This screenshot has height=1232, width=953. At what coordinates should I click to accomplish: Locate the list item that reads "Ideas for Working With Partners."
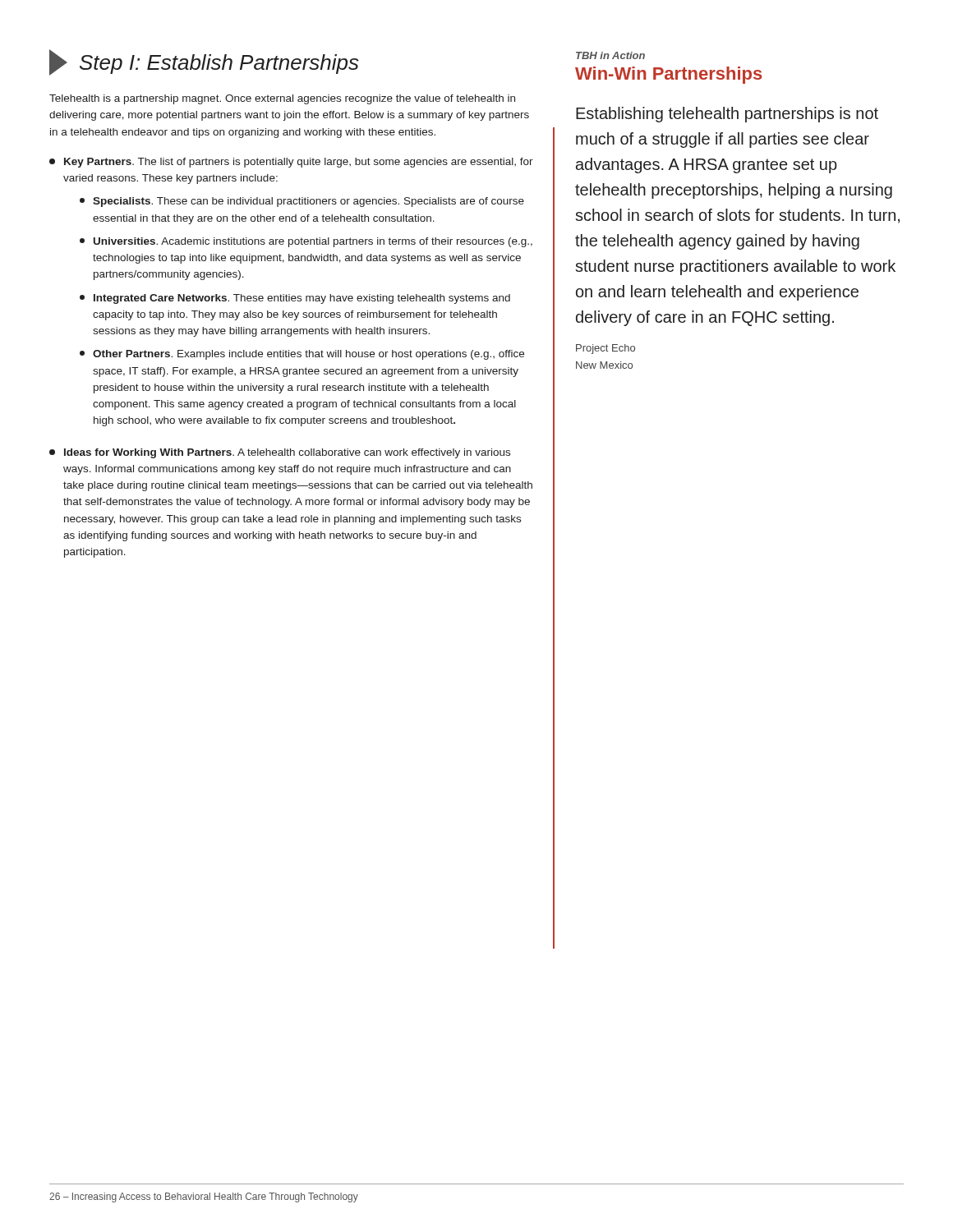[292, 502]
